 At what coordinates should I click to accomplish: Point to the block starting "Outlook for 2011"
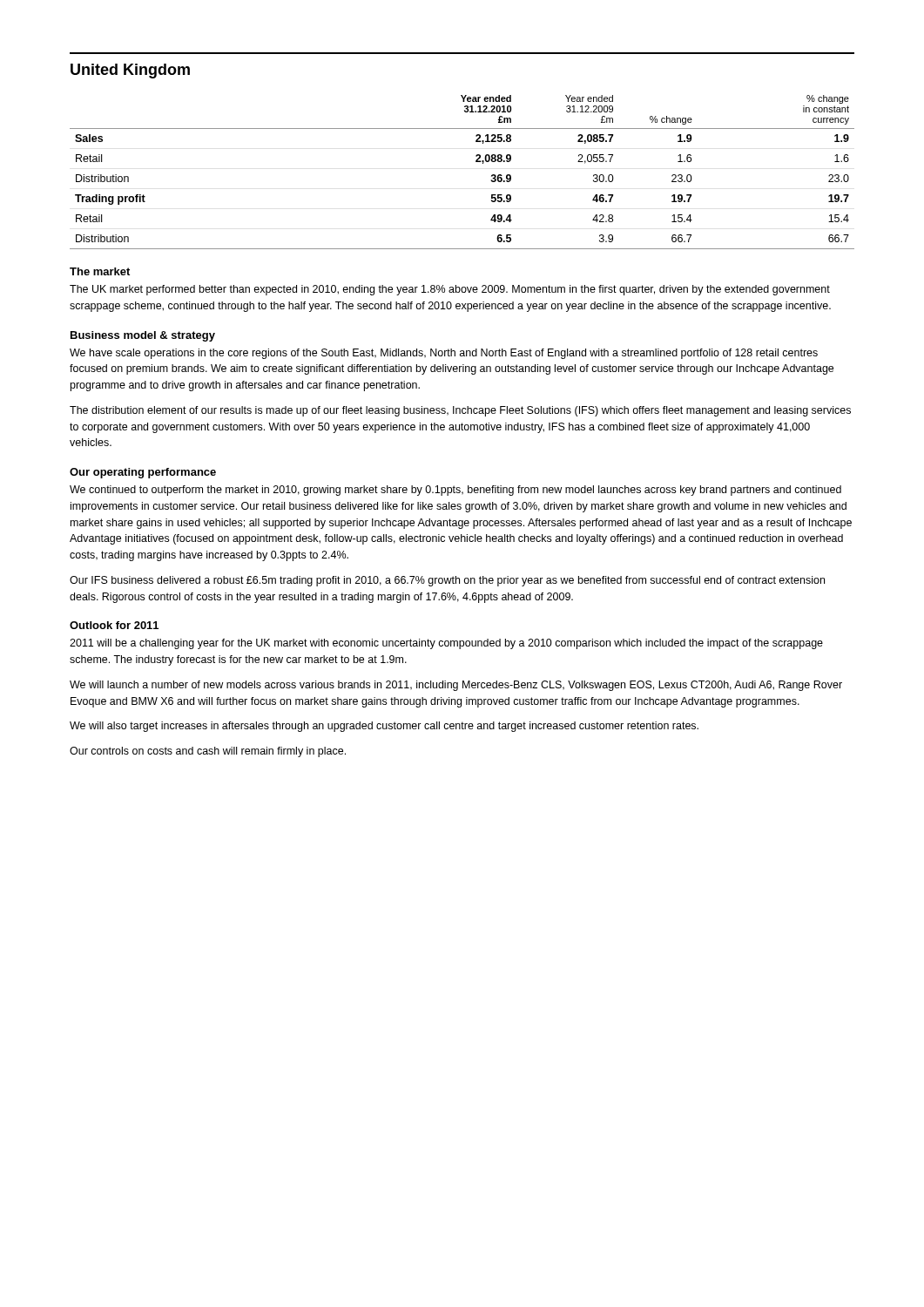(x=114, y=625)
